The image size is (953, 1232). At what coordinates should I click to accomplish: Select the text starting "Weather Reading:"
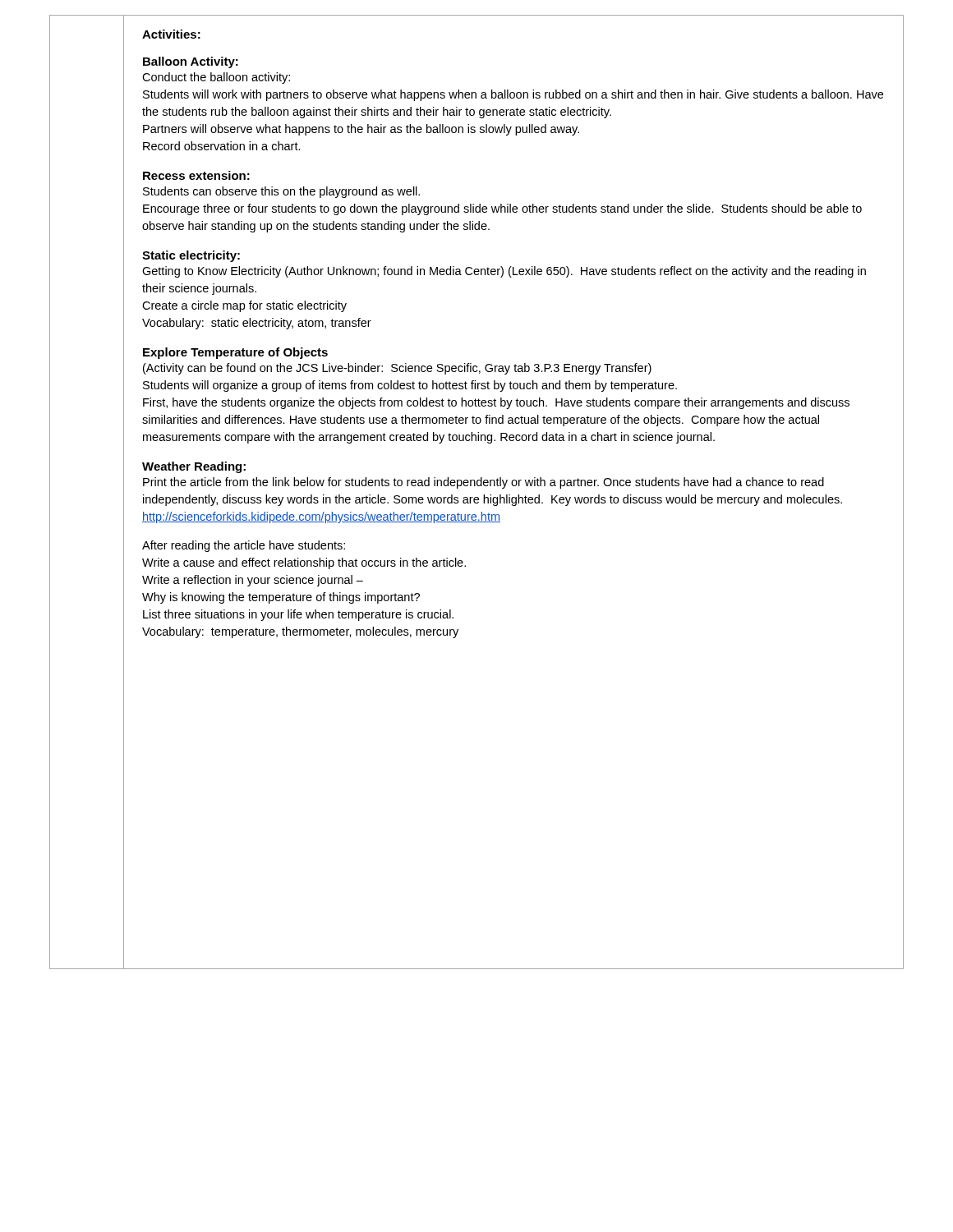(194, 466)
